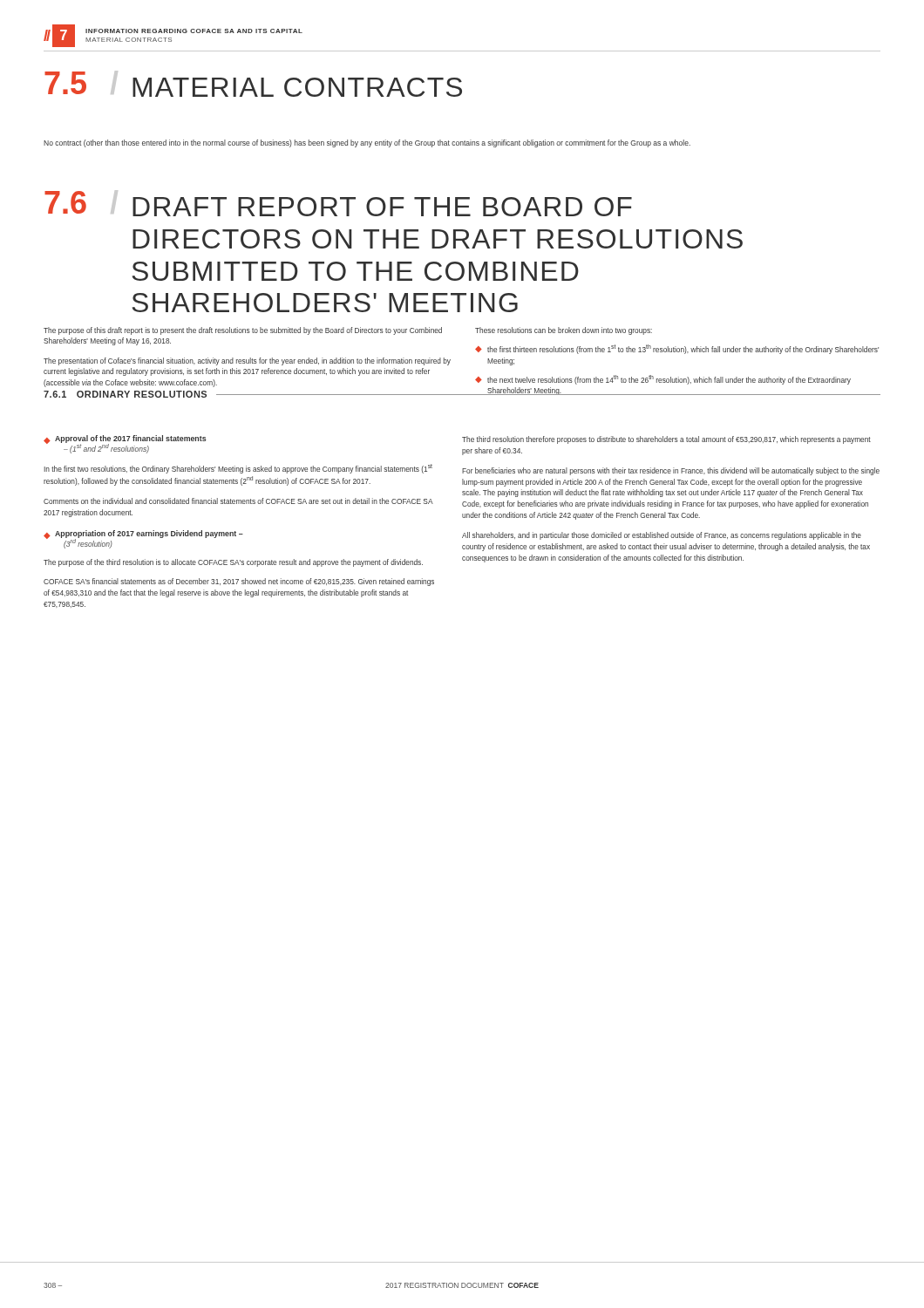Click on the text block that reads "COFACE SA's financial statements as of December"
The image size is (924, 1308).
point(239,593)
